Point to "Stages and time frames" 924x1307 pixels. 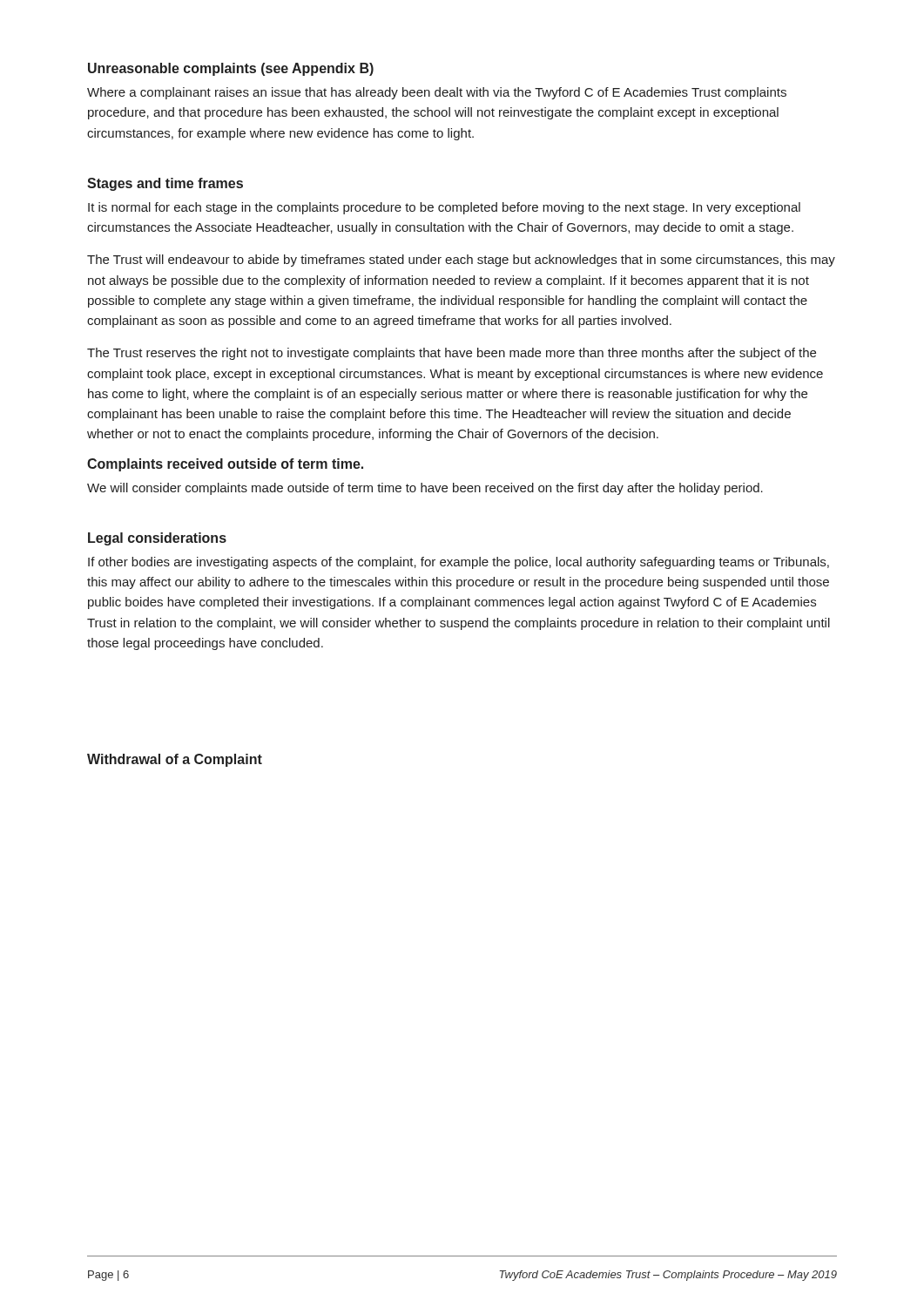coord(165,183)
